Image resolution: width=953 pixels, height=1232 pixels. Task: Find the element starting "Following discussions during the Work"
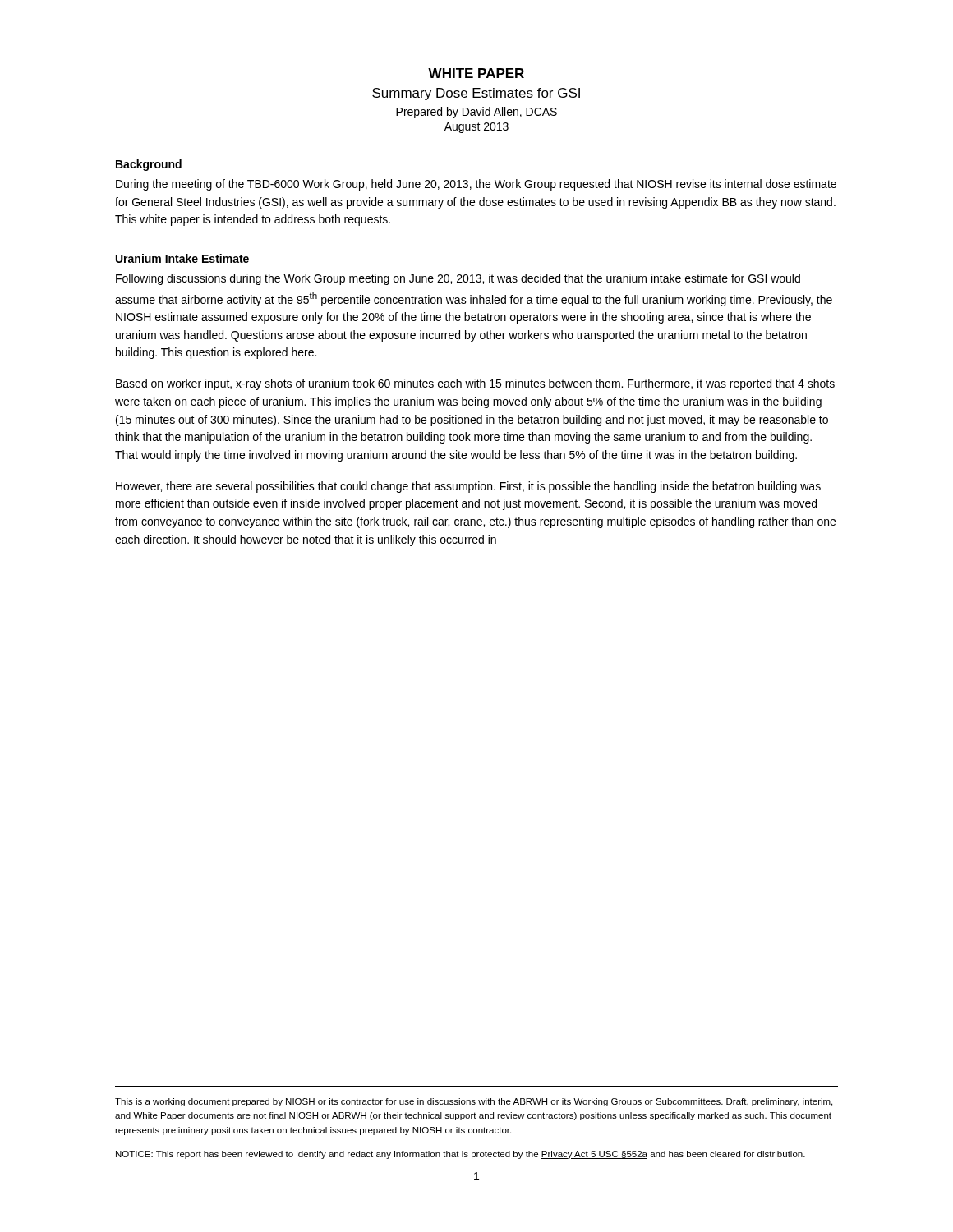pos(474,316)
